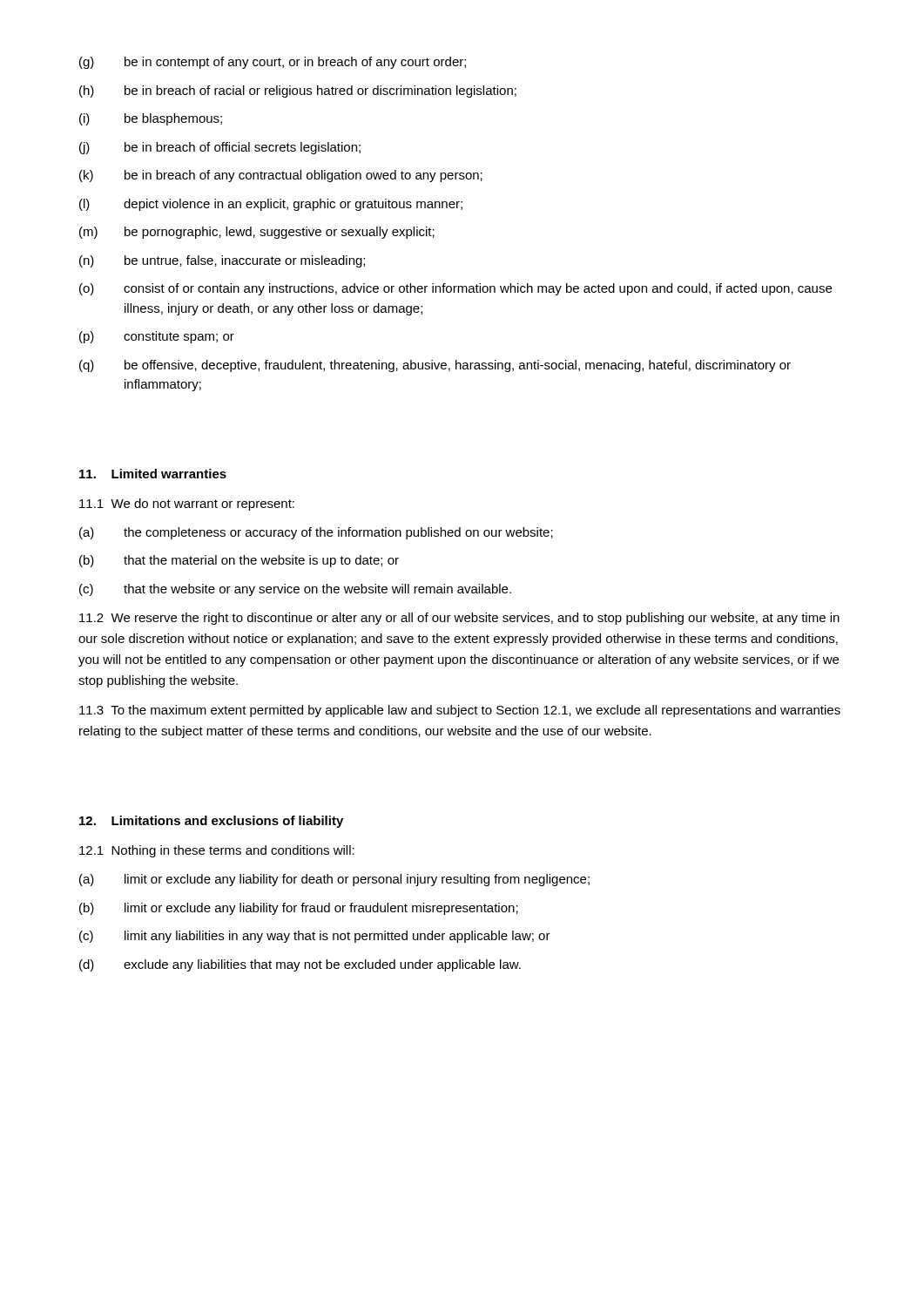Locate the text block starting "12. Limitations and exclusions of"
The image size is (924, 1307).
(x=211, y=820)
